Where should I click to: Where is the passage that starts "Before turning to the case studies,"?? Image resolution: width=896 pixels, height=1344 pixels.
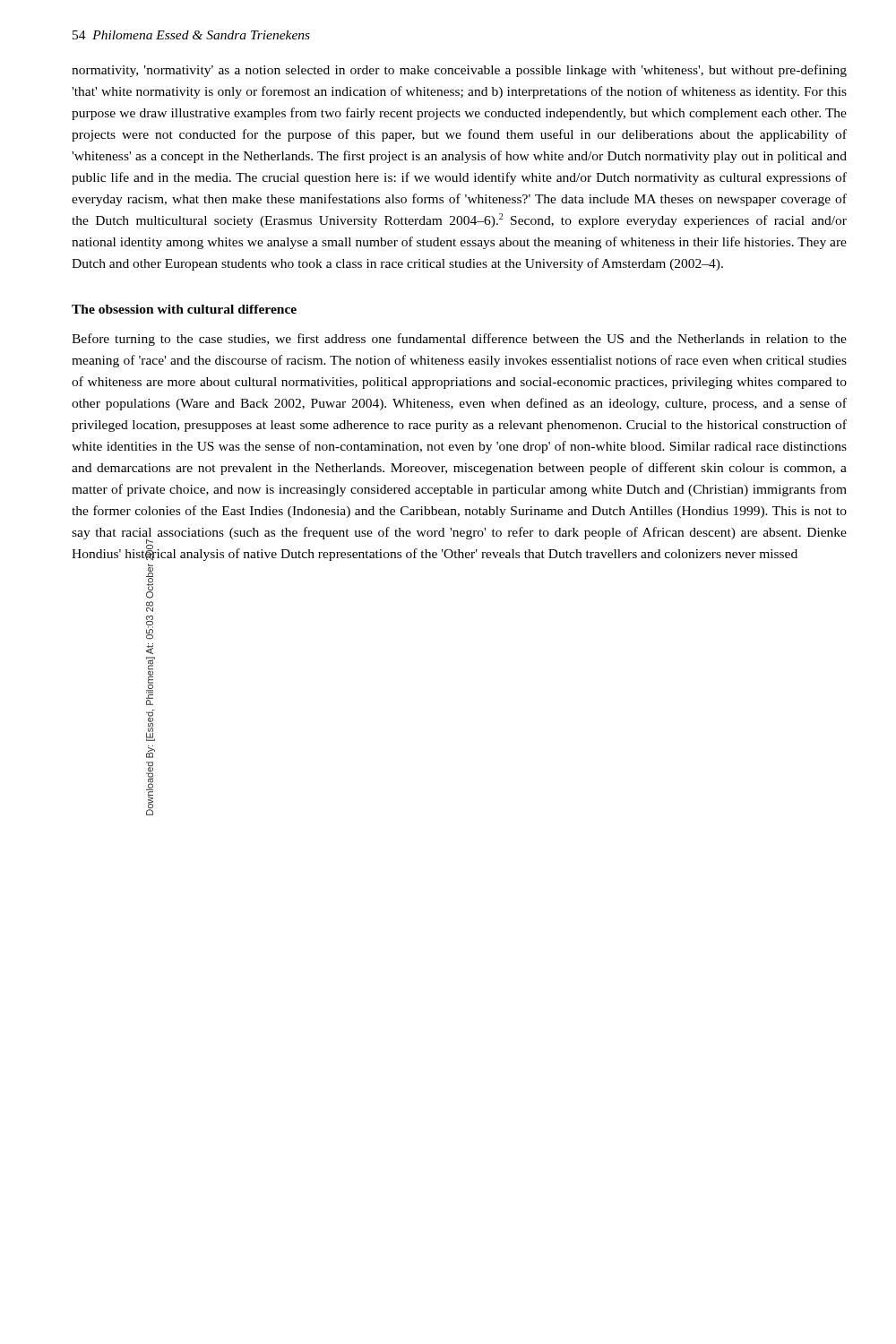(459, 446)
